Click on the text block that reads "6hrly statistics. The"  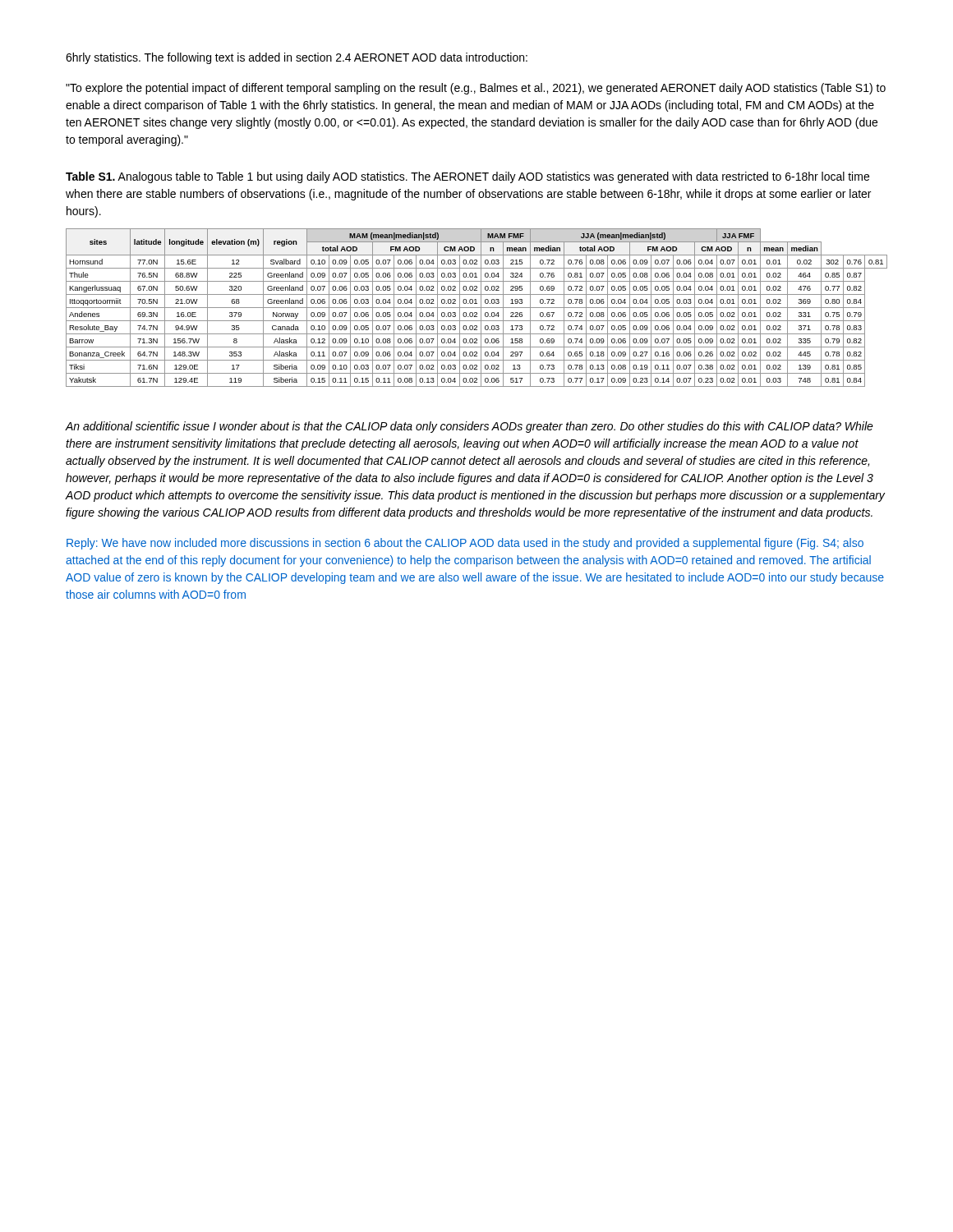click(297, 57)
